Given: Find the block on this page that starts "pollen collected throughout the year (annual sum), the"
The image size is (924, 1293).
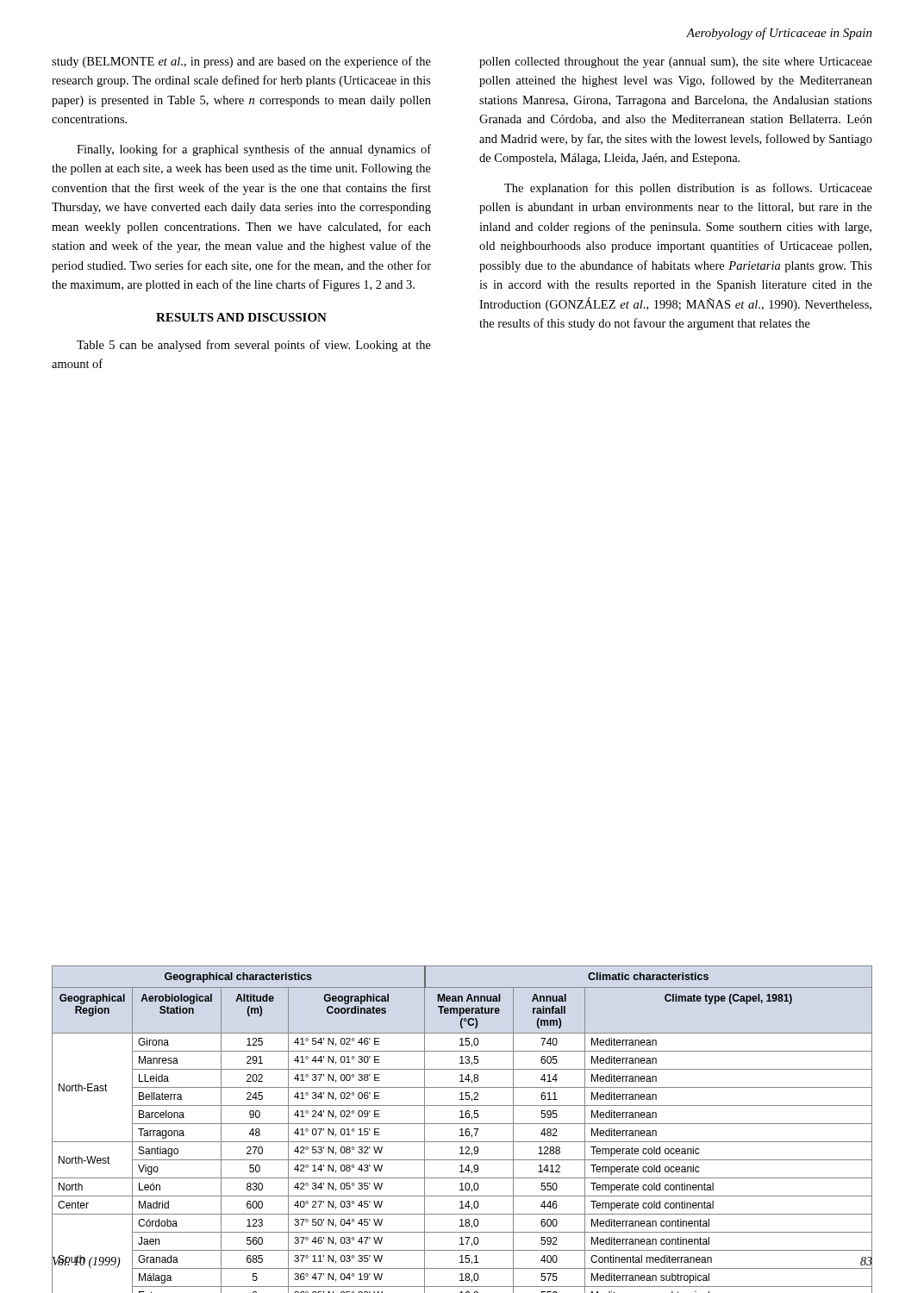Looking at the screenshot, I should 676,110.
